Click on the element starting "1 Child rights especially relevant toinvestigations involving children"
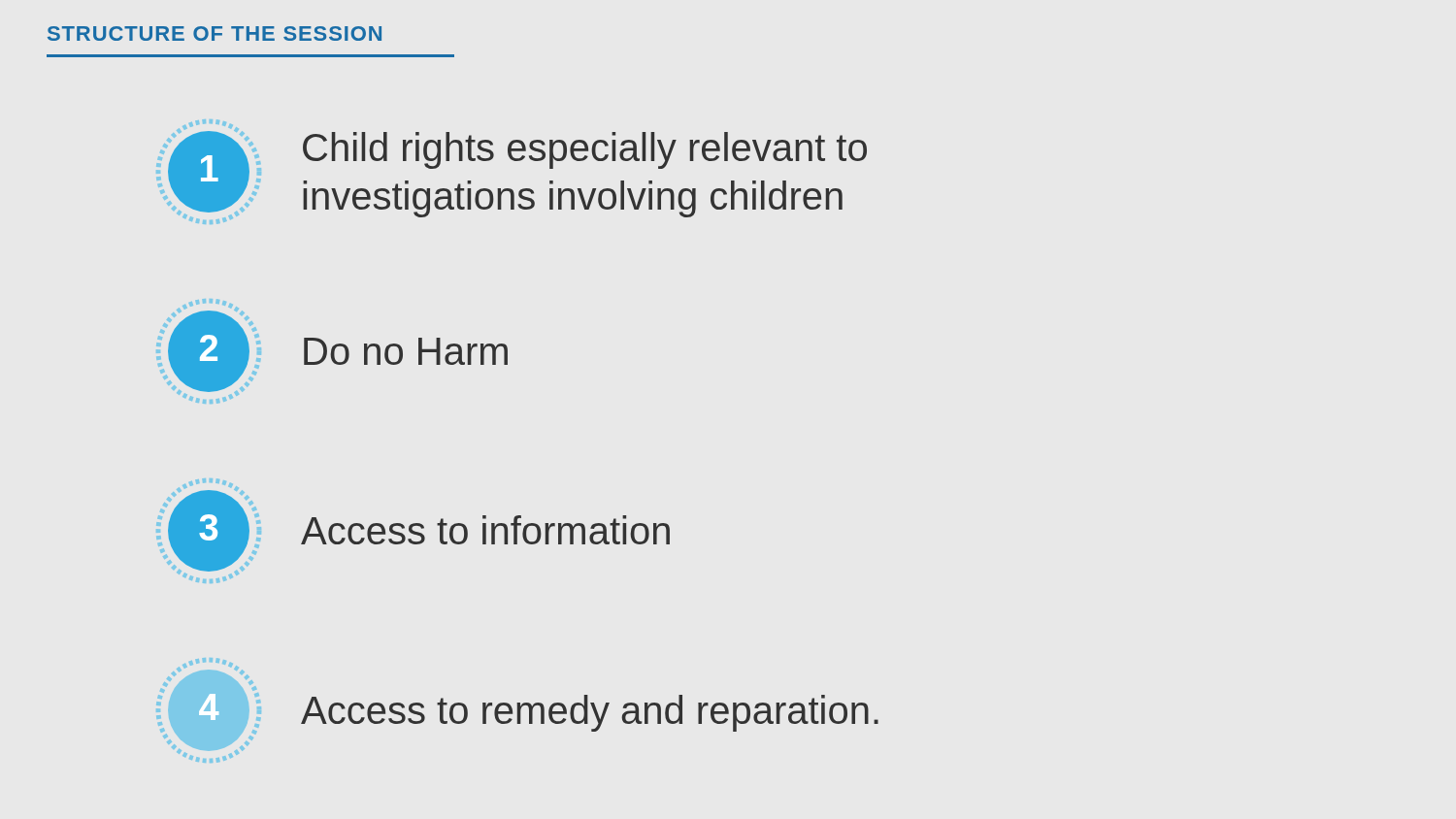This screenshot has height=819, width=1456. pos(512,172)
